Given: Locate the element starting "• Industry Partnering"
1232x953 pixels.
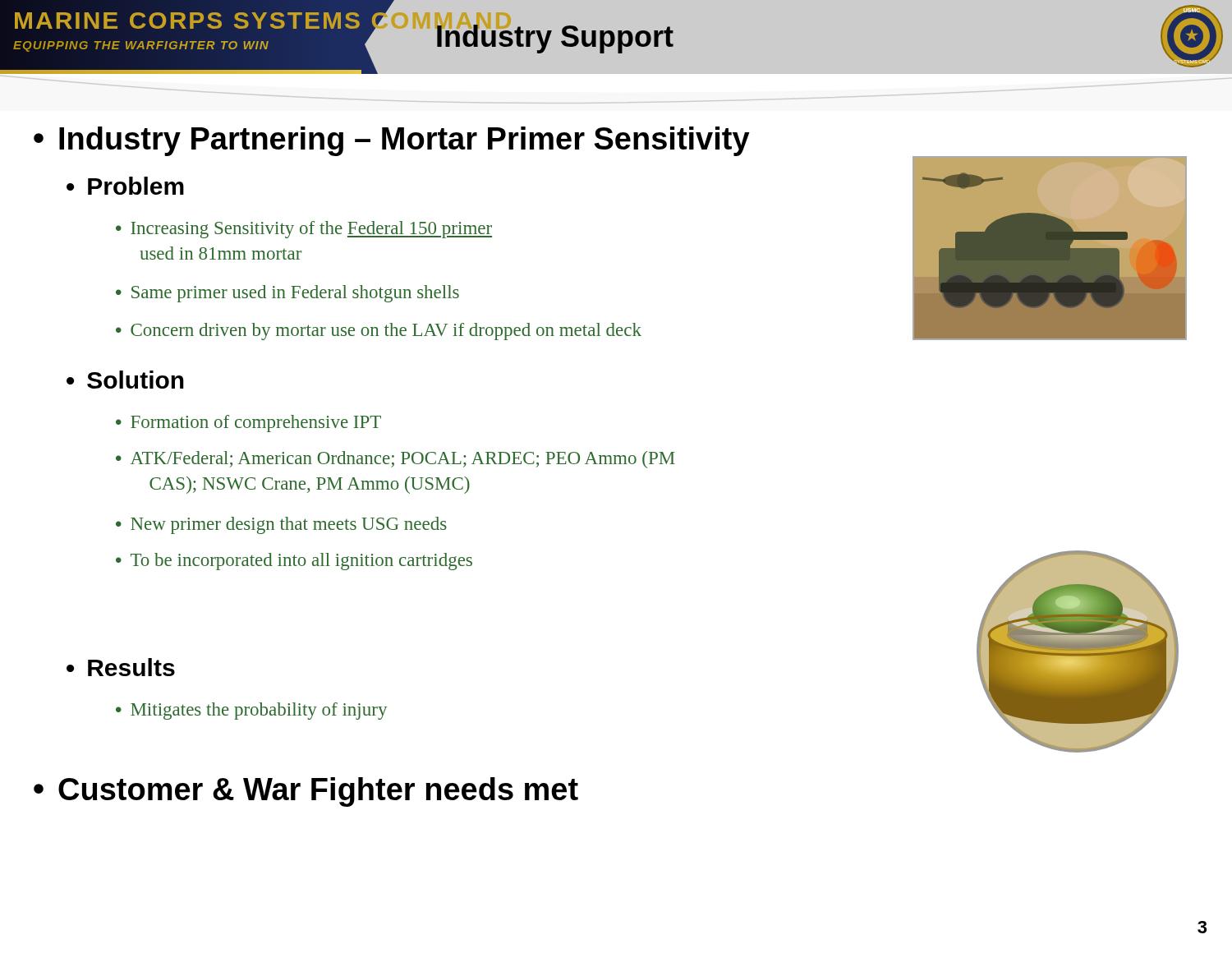Looking at the screenshot, I should 485,140.
